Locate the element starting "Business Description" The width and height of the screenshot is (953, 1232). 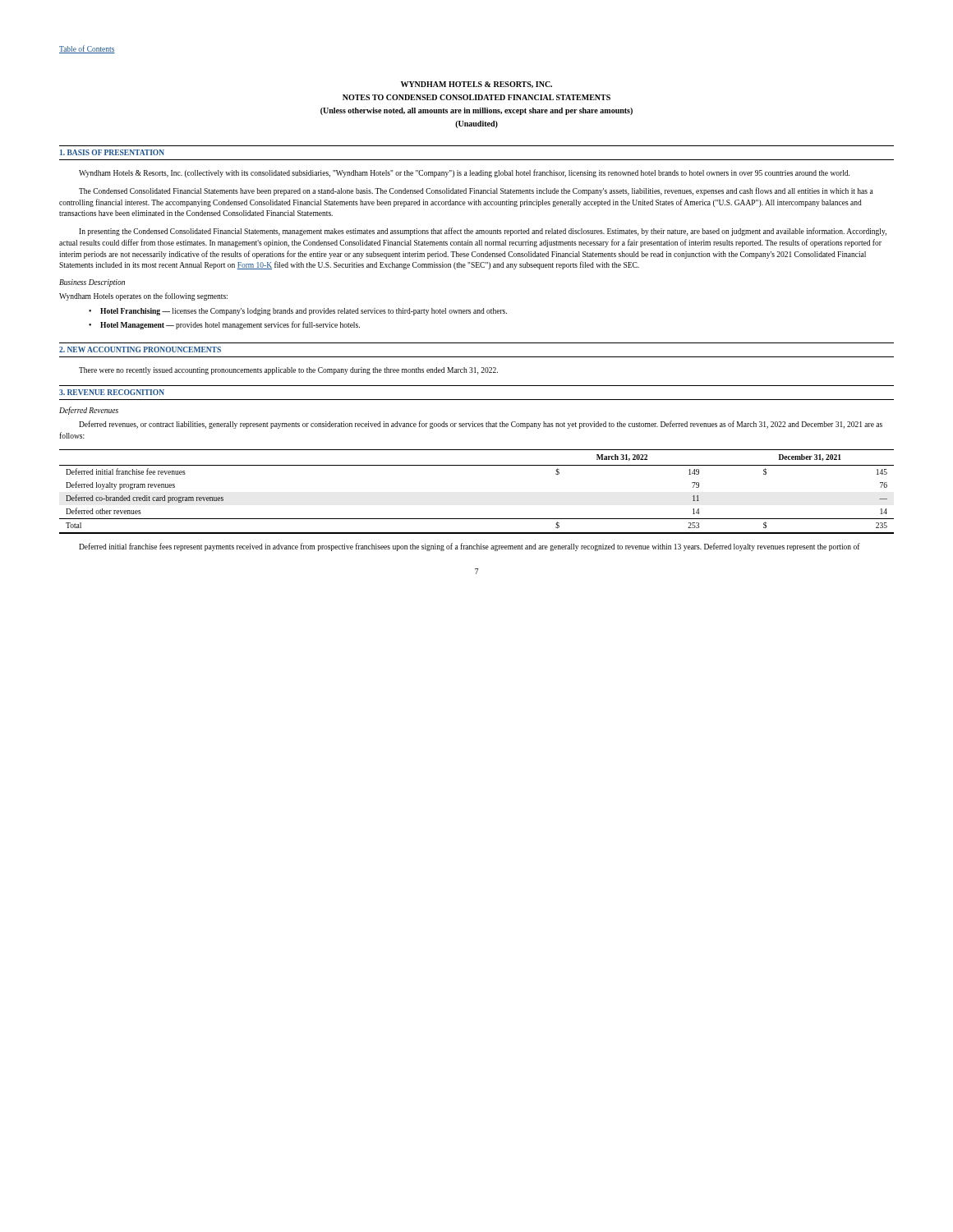click(x=92, y=283)
